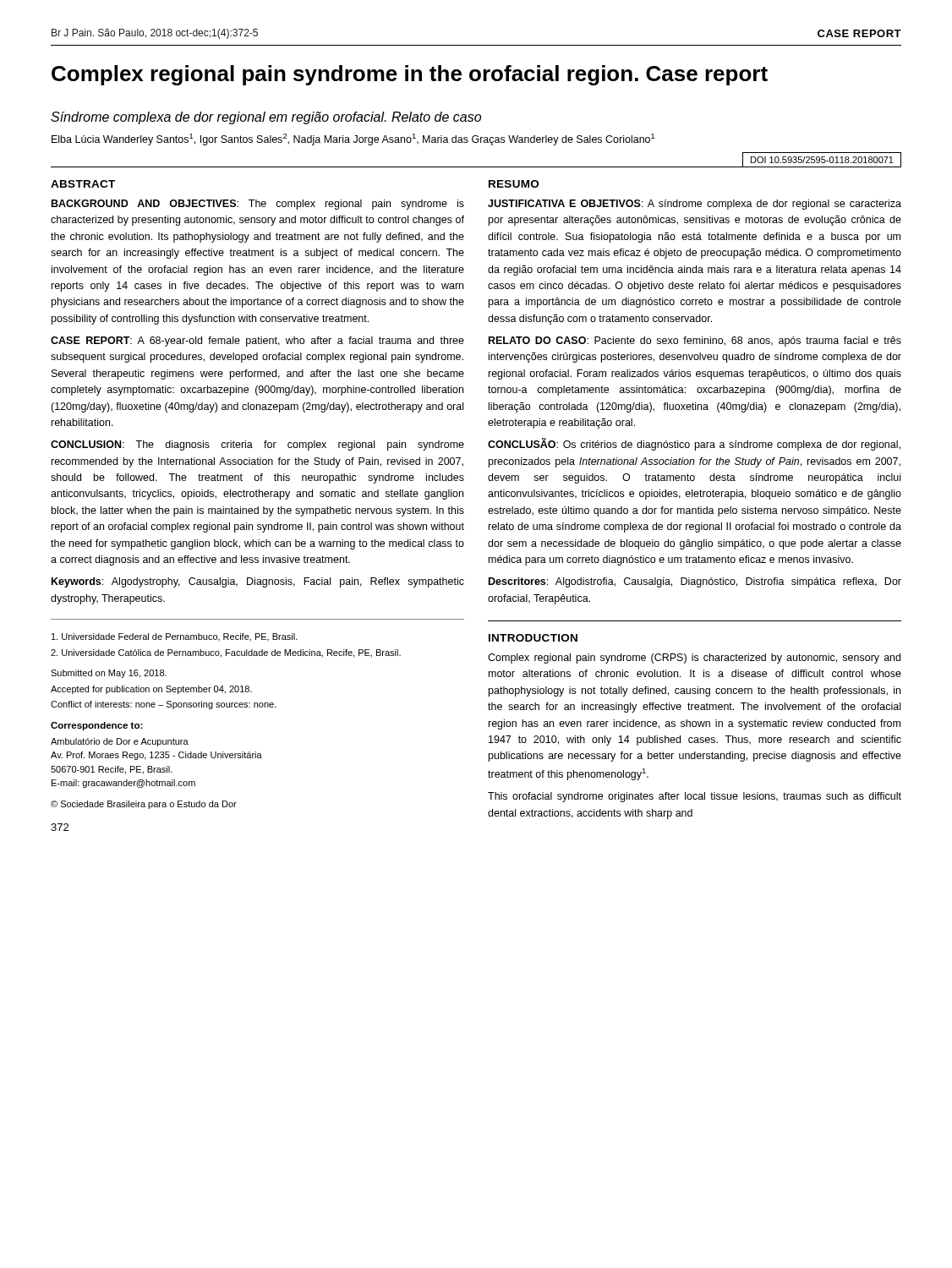Find the text block containing "JUSTIFICATIVA E OBJETIVOS: A síndrome complexa de dor"
The width and height of the screenshot is (952, 1268).
point(695,262)
